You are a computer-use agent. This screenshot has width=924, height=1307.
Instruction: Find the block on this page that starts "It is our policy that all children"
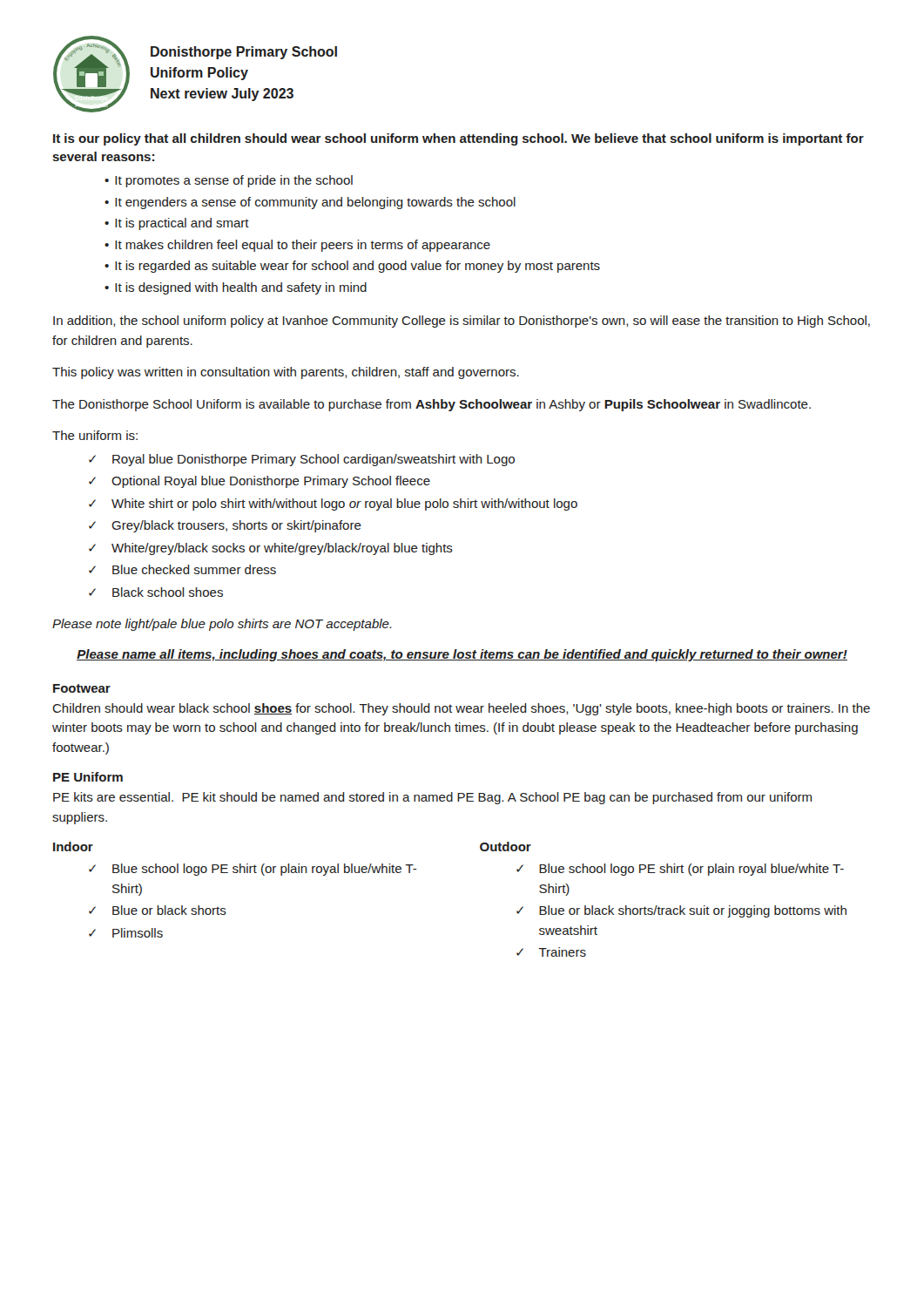coord(458,147)
